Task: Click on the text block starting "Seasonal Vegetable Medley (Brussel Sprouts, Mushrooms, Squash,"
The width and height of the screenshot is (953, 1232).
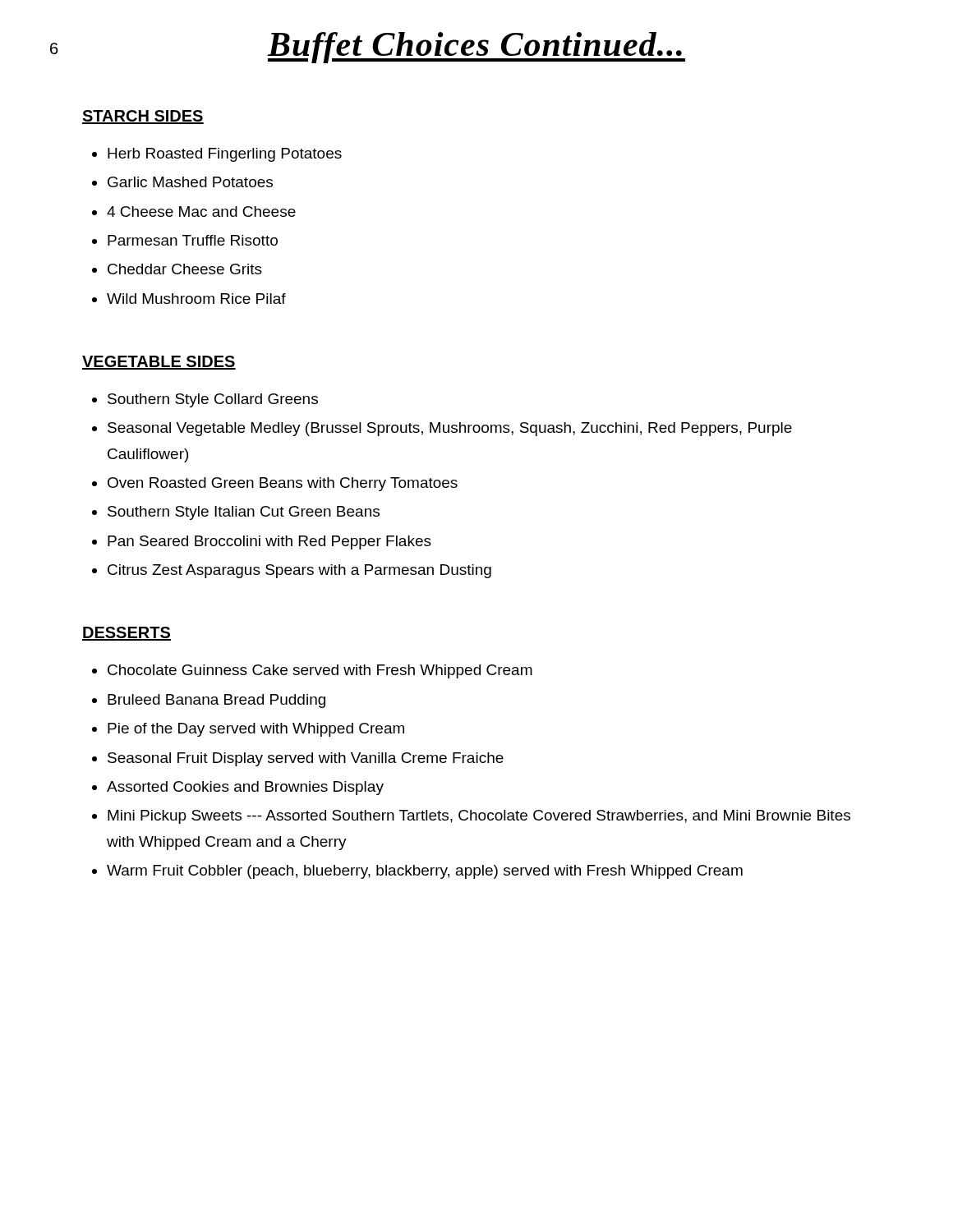Action: tap(489, 441)
